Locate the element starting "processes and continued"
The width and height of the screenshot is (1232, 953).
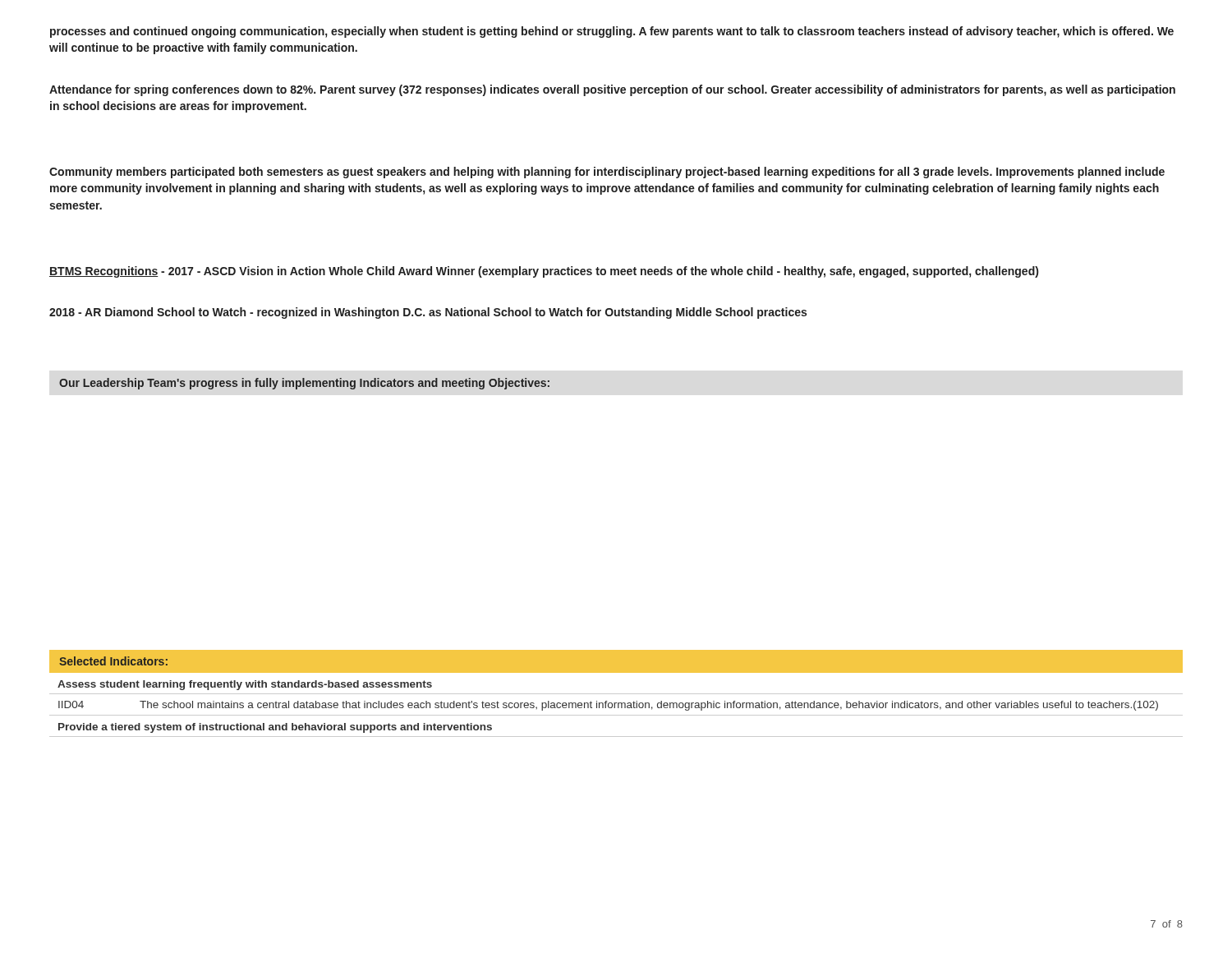click(616, 40)
